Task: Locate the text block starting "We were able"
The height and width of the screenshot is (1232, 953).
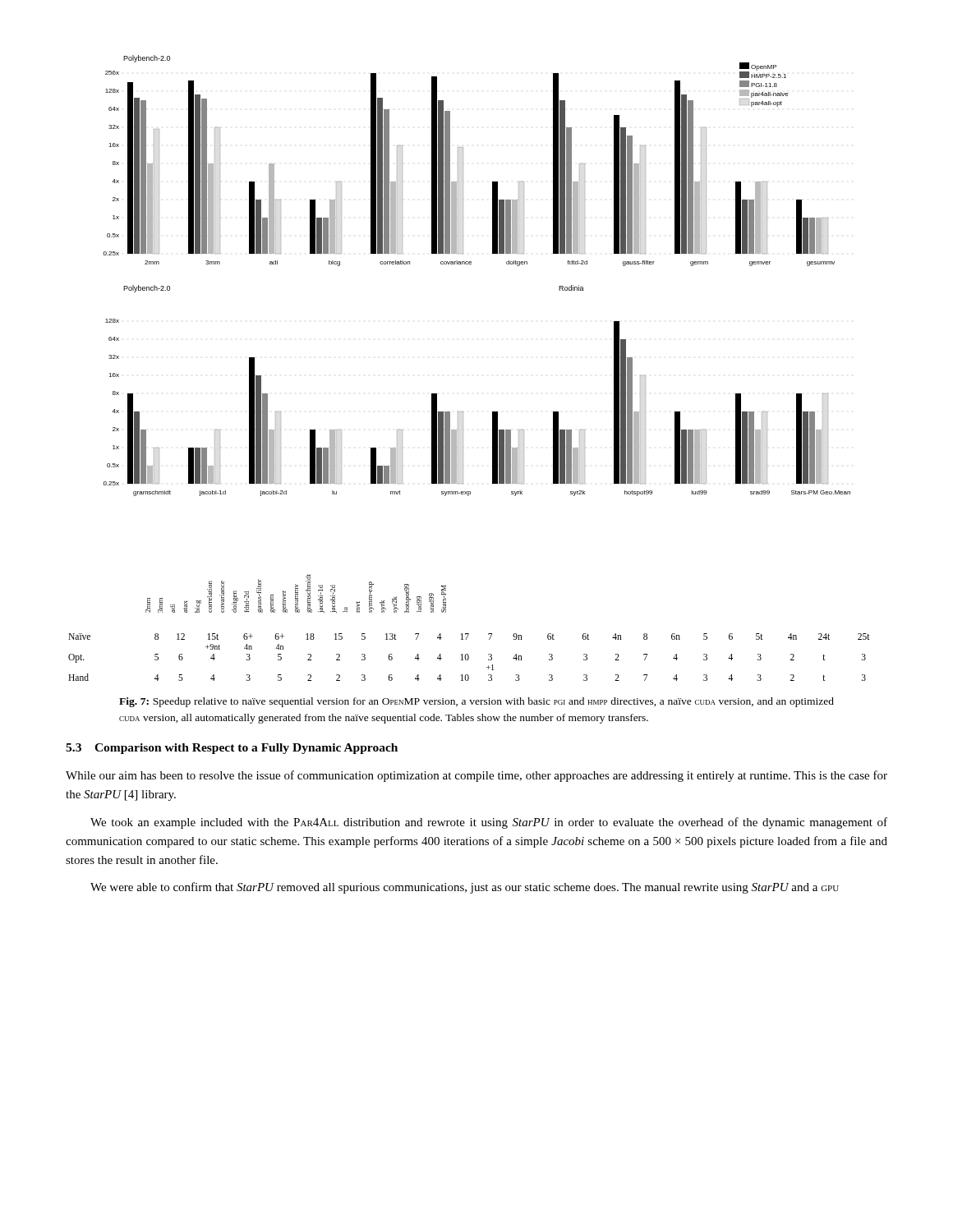Action: (465, 887)
